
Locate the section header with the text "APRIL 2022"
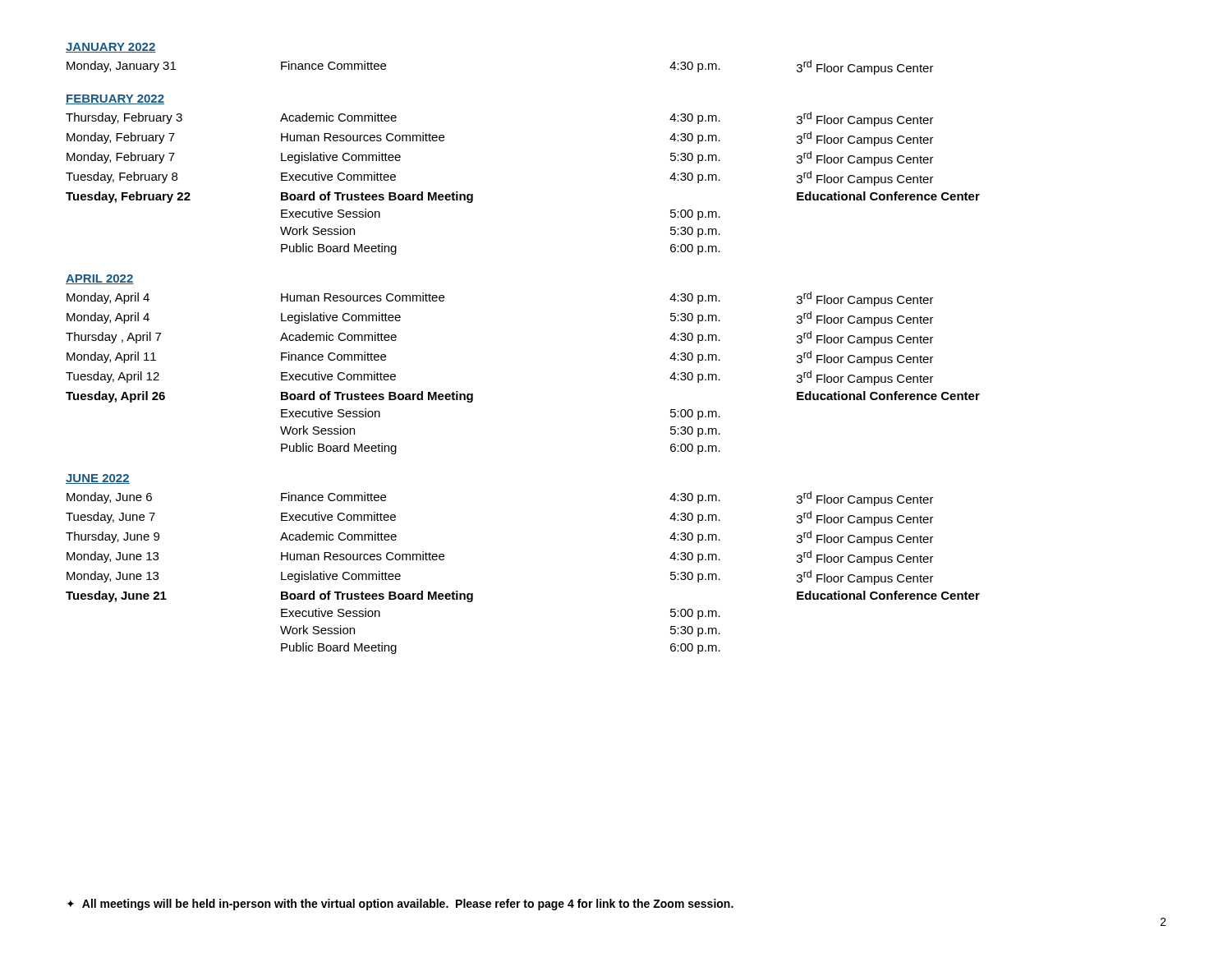tap(99, 278)
